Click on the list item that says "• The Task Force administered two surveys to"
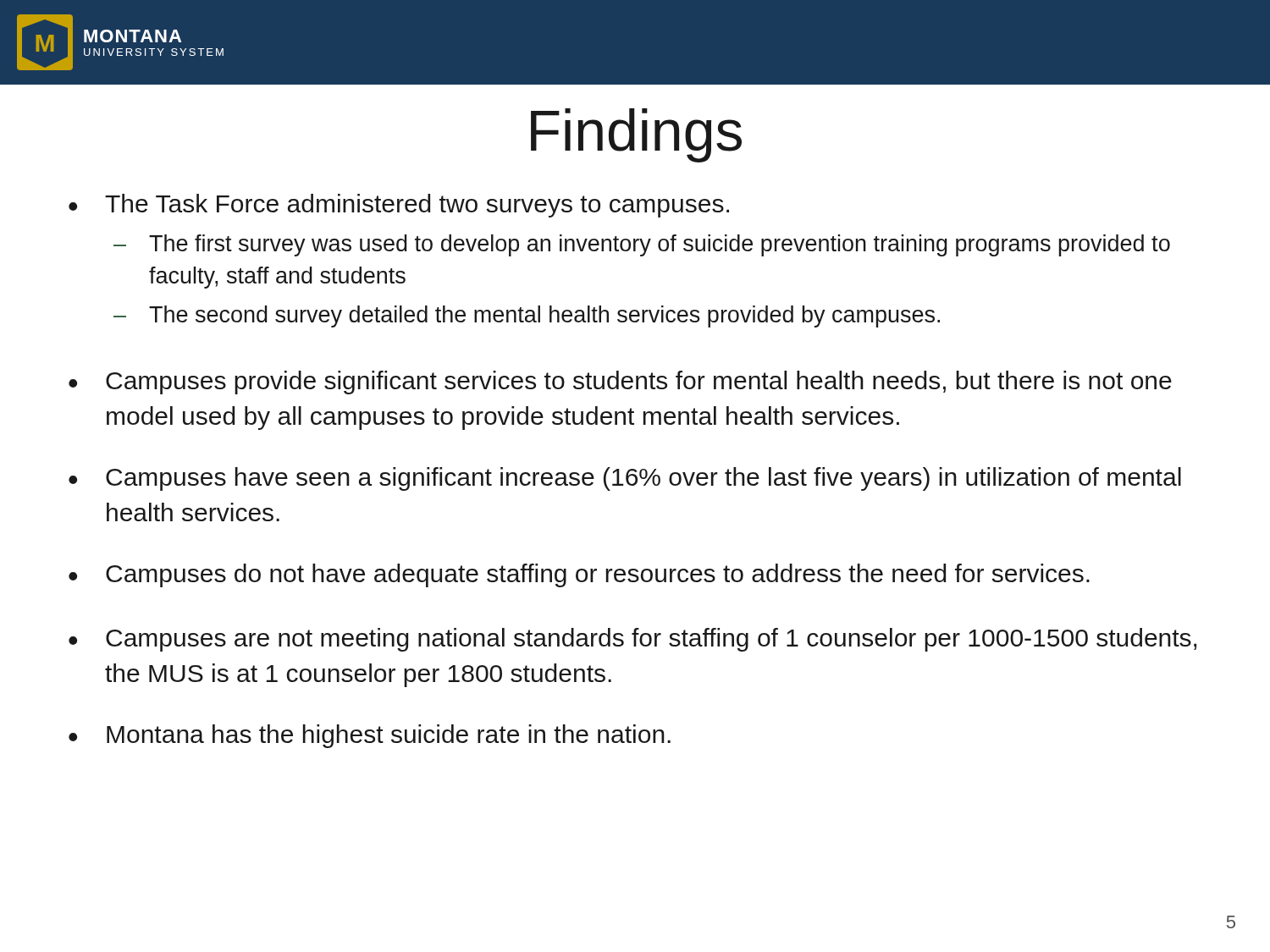Image resolution: width=1270 pixels, height=952 pixels. pyautogui.click(x=635, y=262)
